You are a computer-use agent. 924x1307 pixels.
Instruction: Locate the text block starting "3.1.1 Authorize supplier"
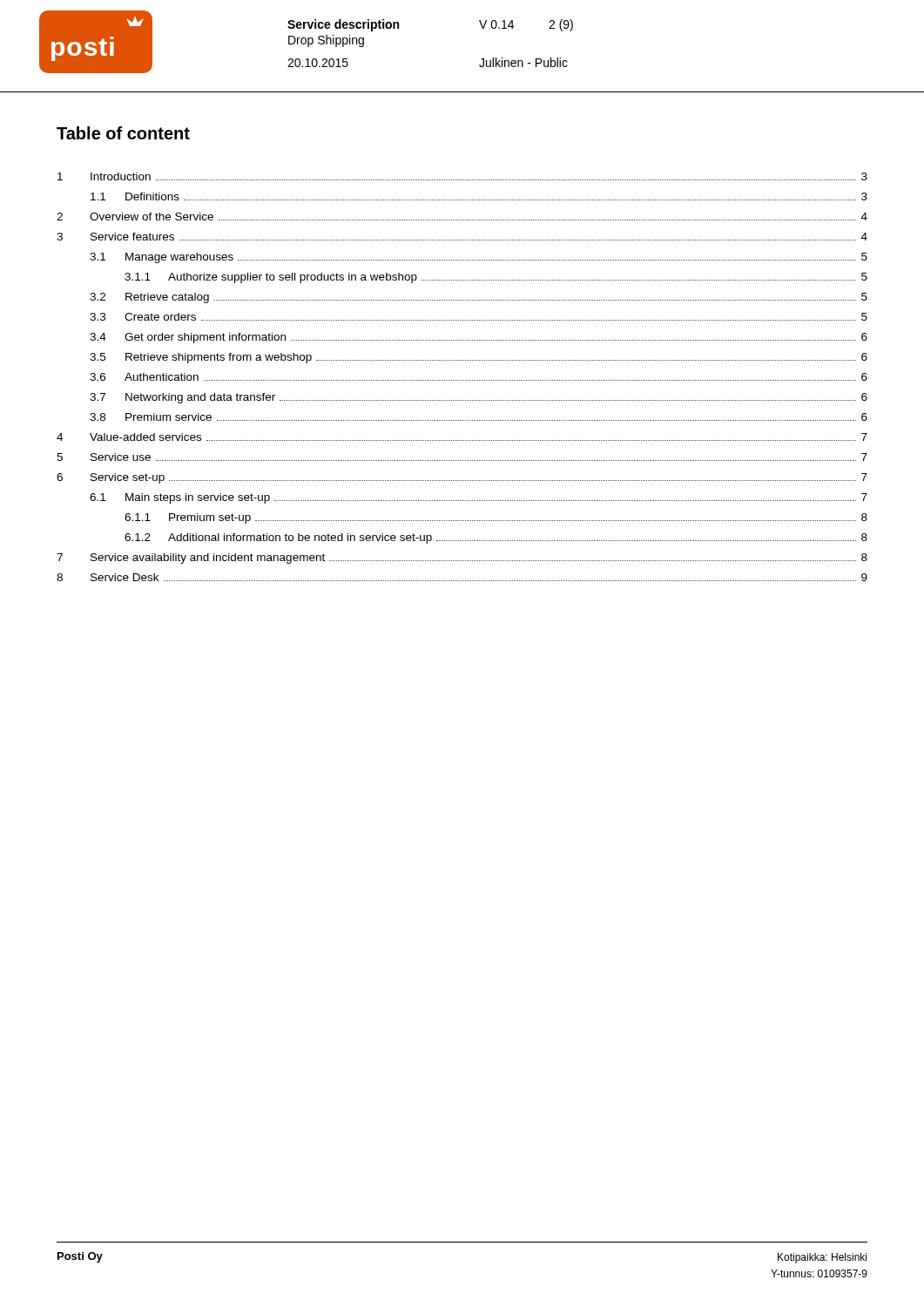coord(496,277)
